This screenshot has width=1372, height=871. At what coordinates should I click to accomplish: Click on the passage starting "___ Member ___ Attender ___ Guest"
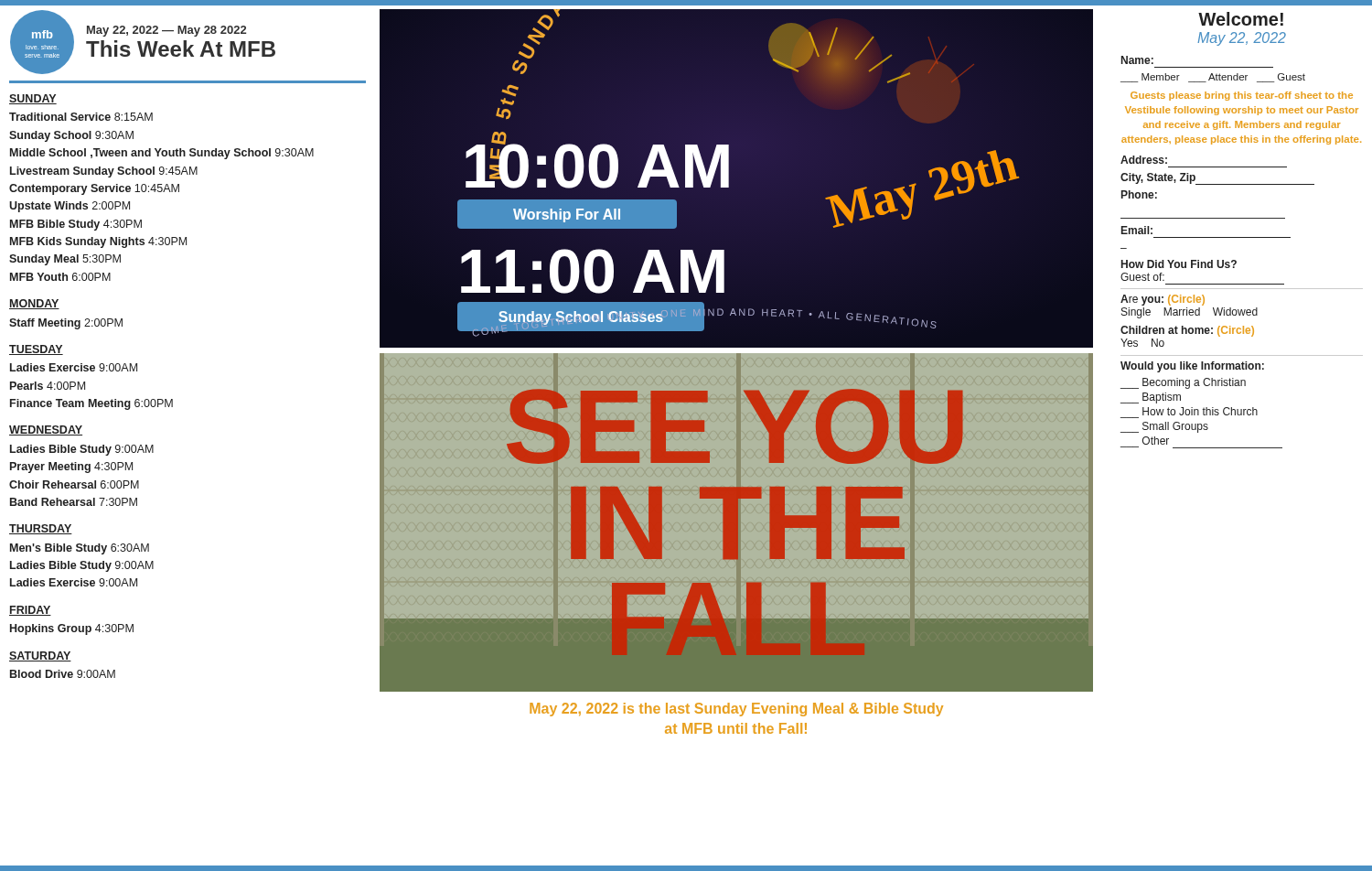(x=1213, y=77)
